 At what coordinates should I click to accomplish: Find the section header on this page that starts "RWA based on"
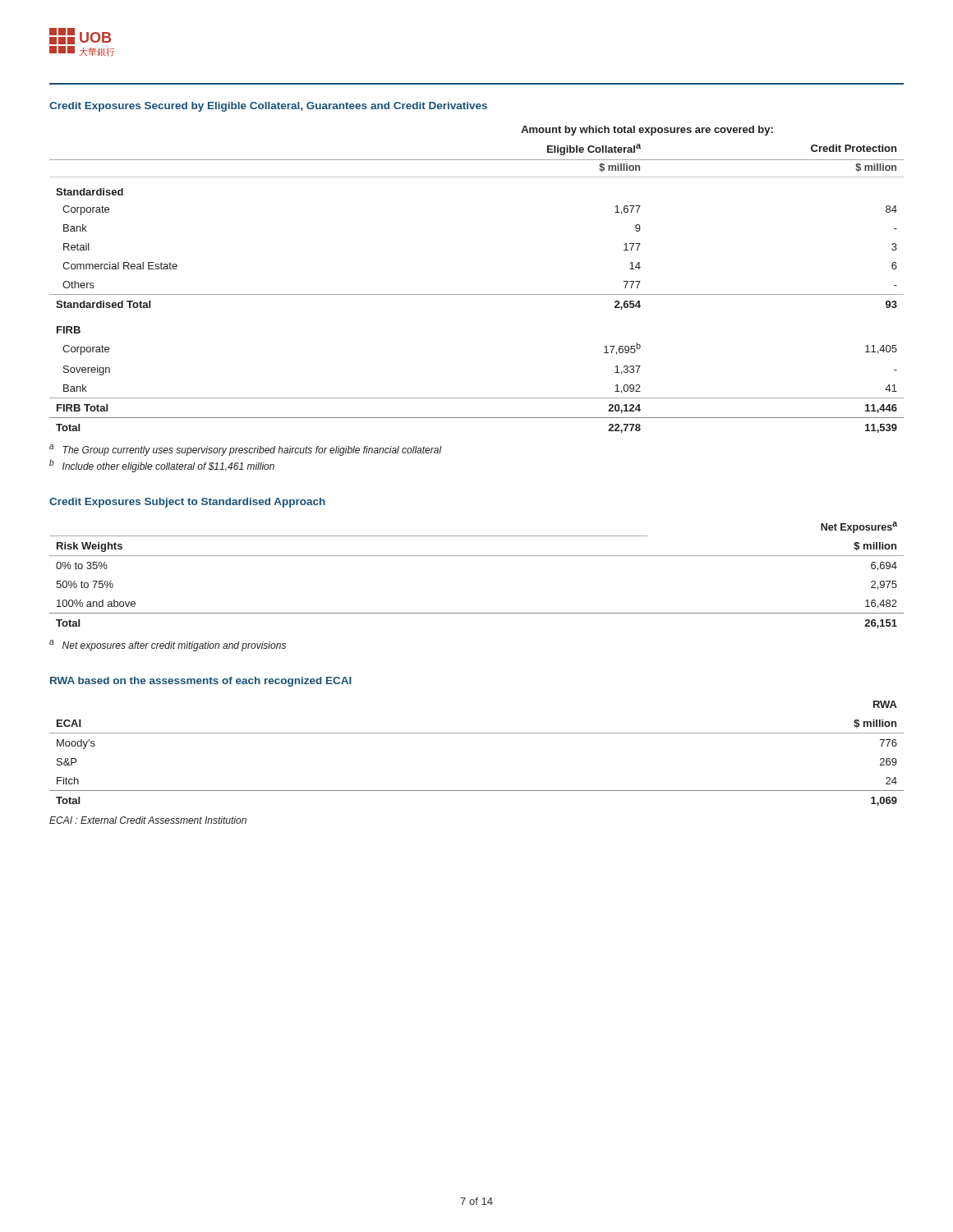point(201,681)
